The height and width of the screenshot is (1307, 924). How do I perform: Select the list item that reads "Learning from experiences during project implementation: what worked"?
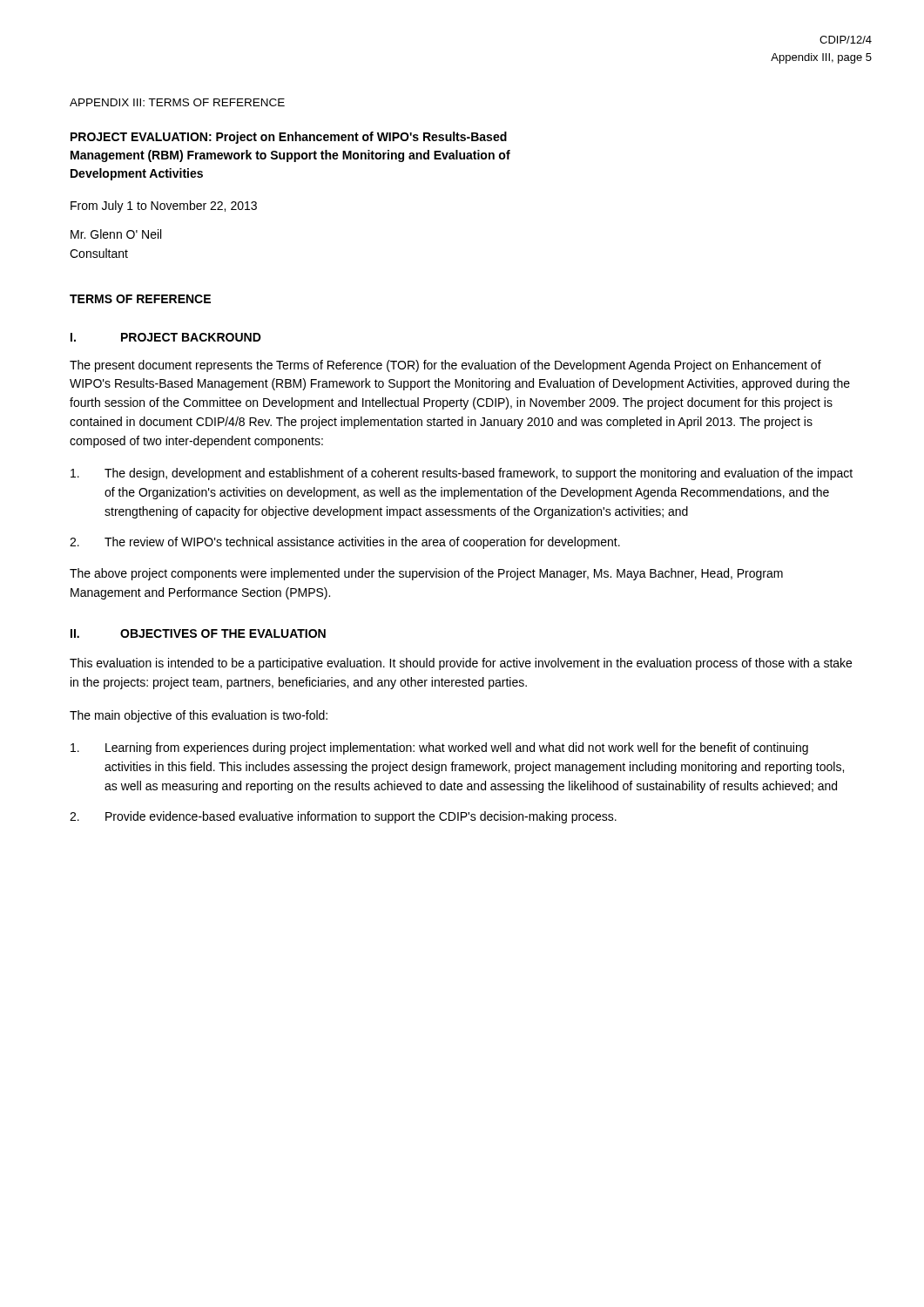(462, 768)
